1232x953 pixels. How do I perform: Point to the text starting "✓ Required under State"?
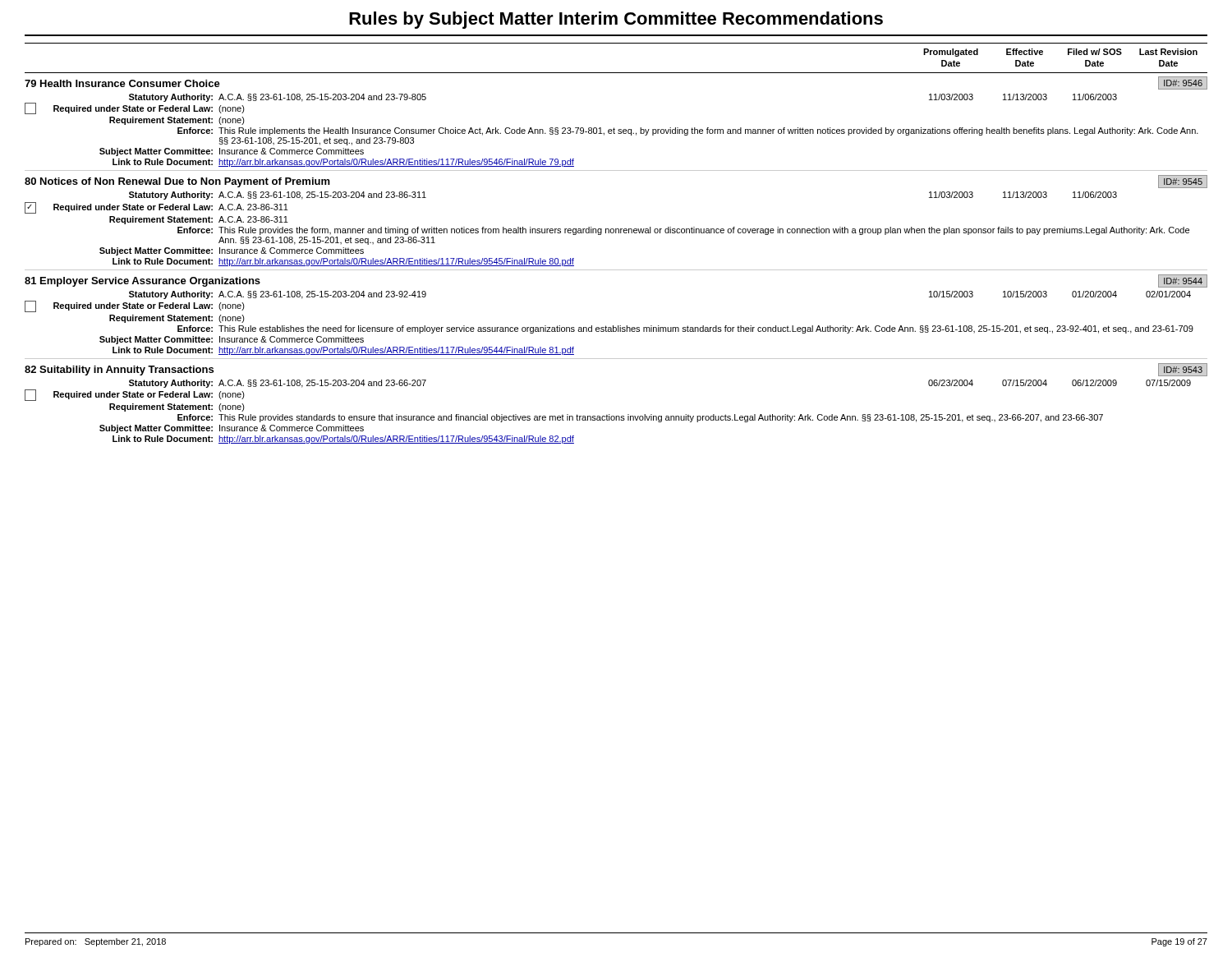click(156, 208)
